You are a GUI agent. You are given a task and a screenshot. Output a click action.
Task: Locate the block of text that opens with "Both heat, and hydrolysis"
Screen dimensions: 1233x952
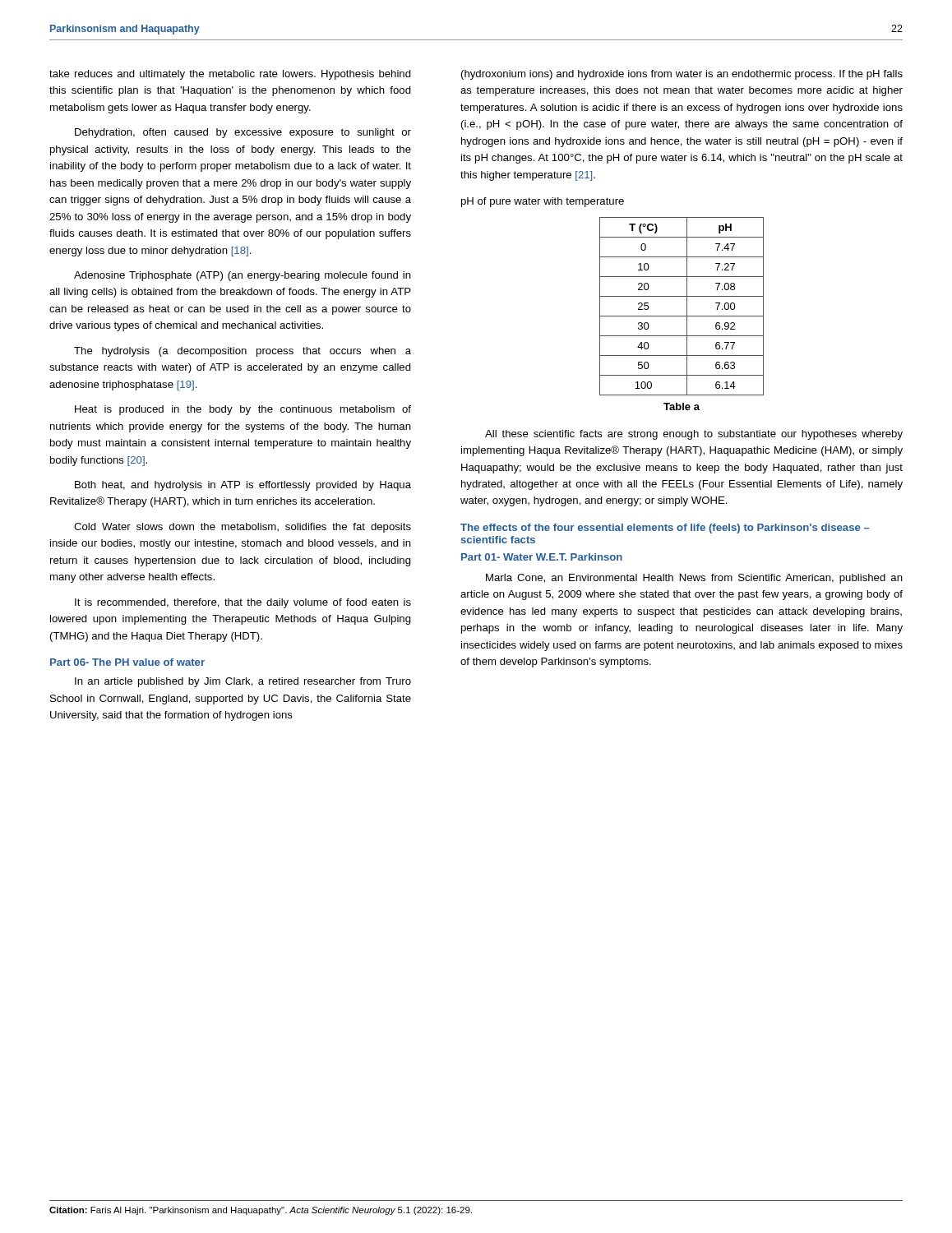tap(230, 493)
